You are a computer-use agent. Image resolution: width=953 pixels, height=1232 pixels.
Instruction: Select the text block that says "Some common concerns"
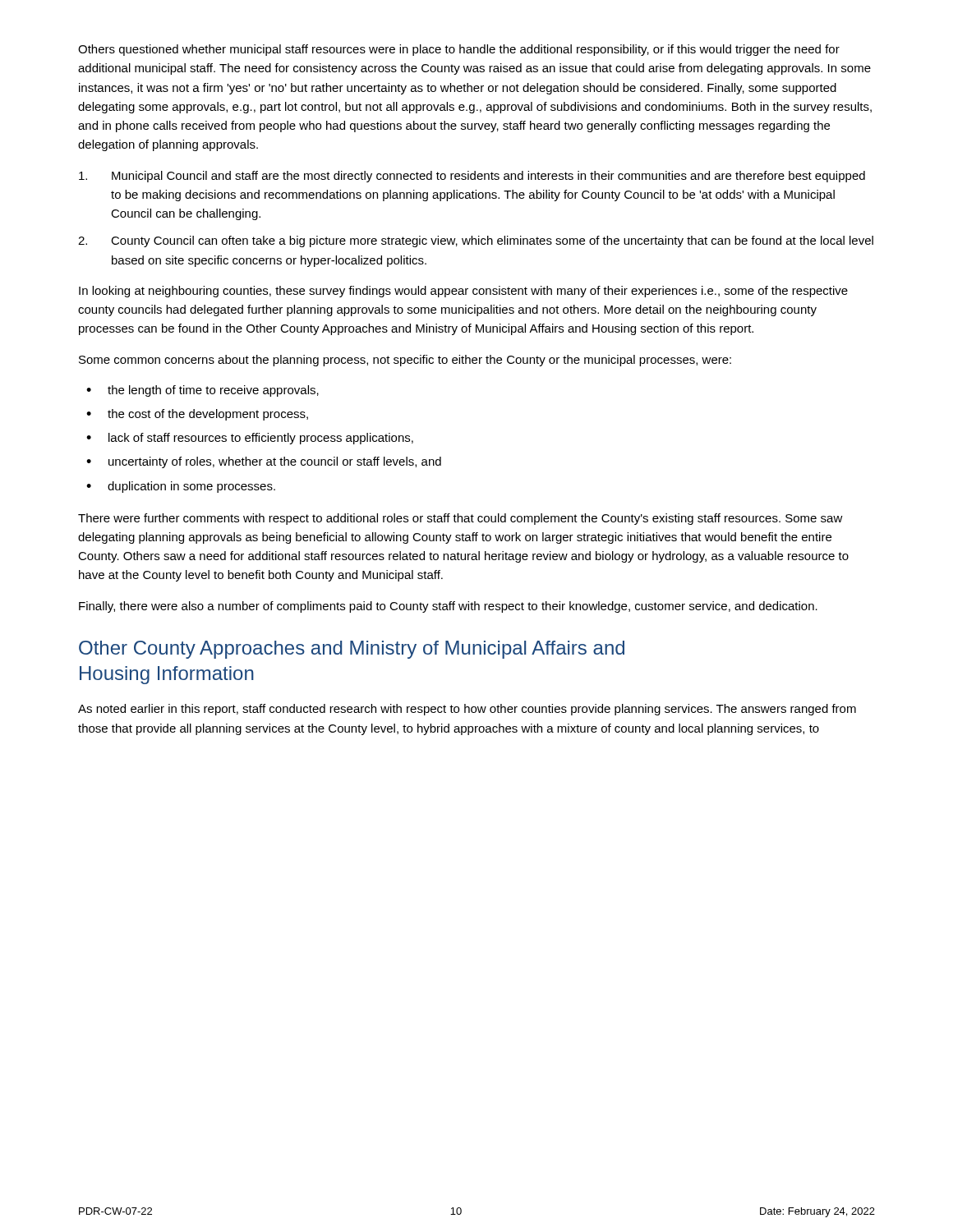coord(405,359)
